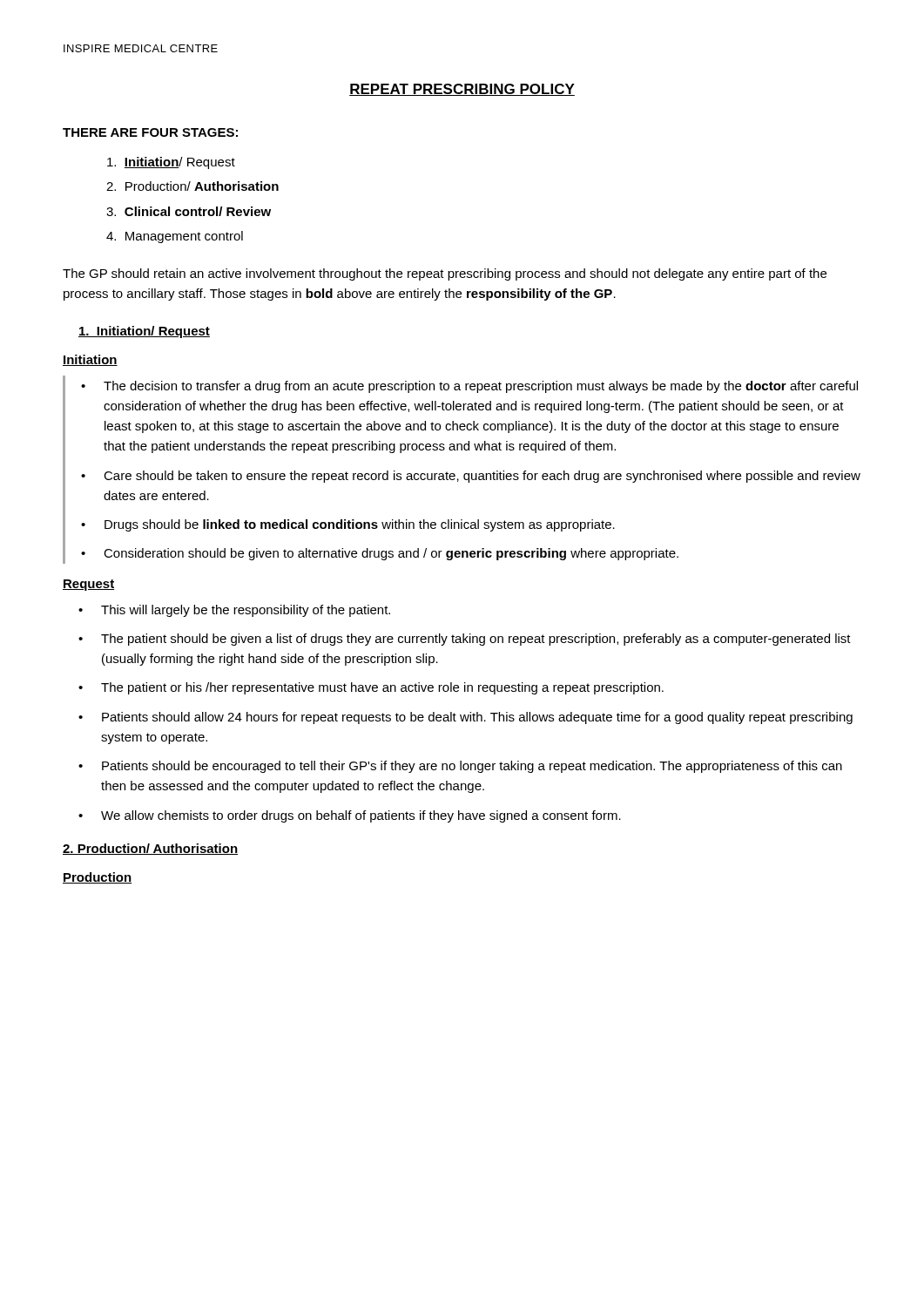Navigate to the text block starting "• Patients should be encouraged to tell"
Image resolution: width=924 pixels, height=1307 pixels.
pyautogui.click(x=470, y=776)
